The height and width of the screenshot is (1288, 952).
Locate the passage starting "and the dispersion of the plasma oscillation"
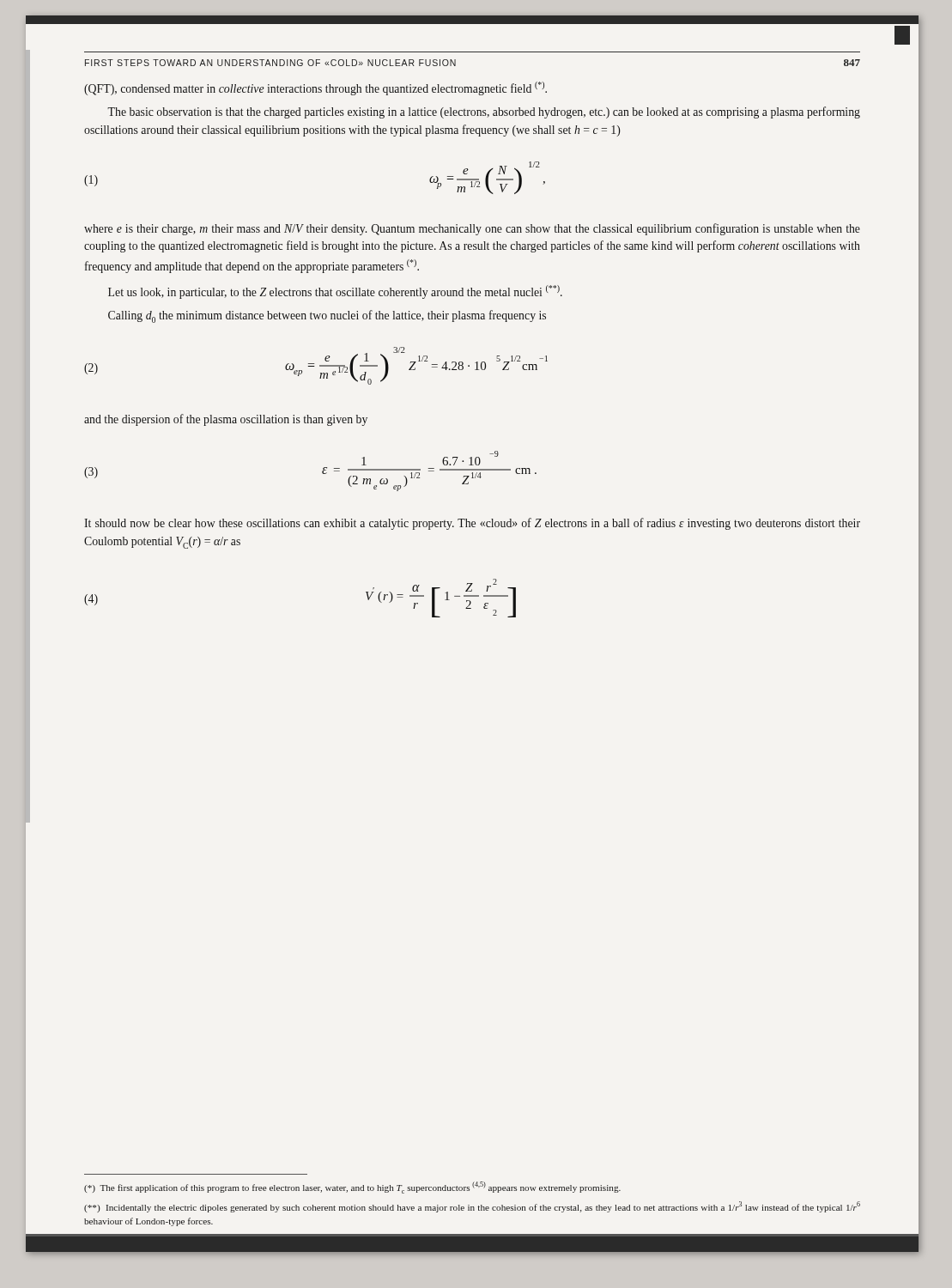click(226, 420)
